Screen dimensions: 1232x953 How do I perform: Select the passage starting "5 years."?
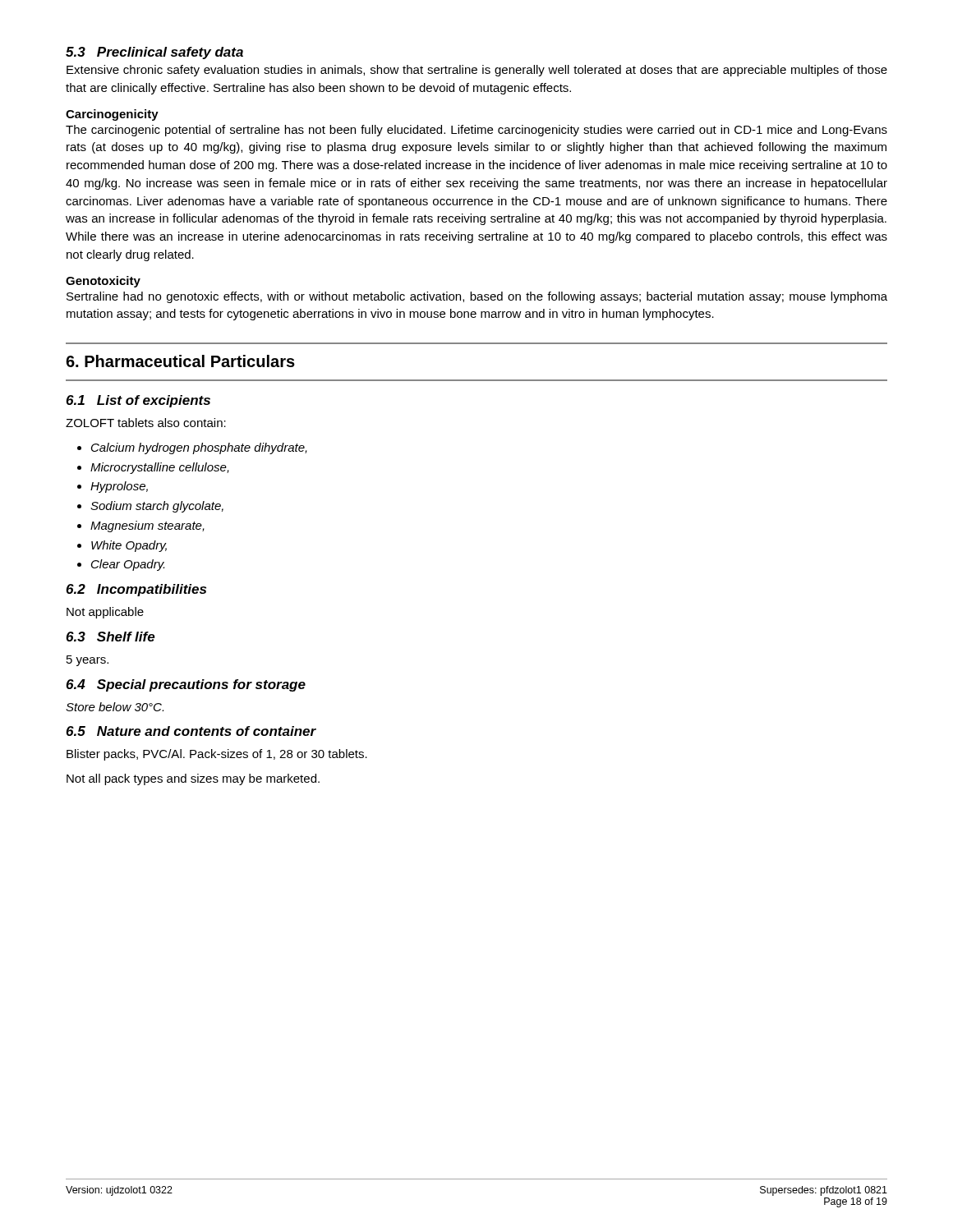click(x=87, y=661)
